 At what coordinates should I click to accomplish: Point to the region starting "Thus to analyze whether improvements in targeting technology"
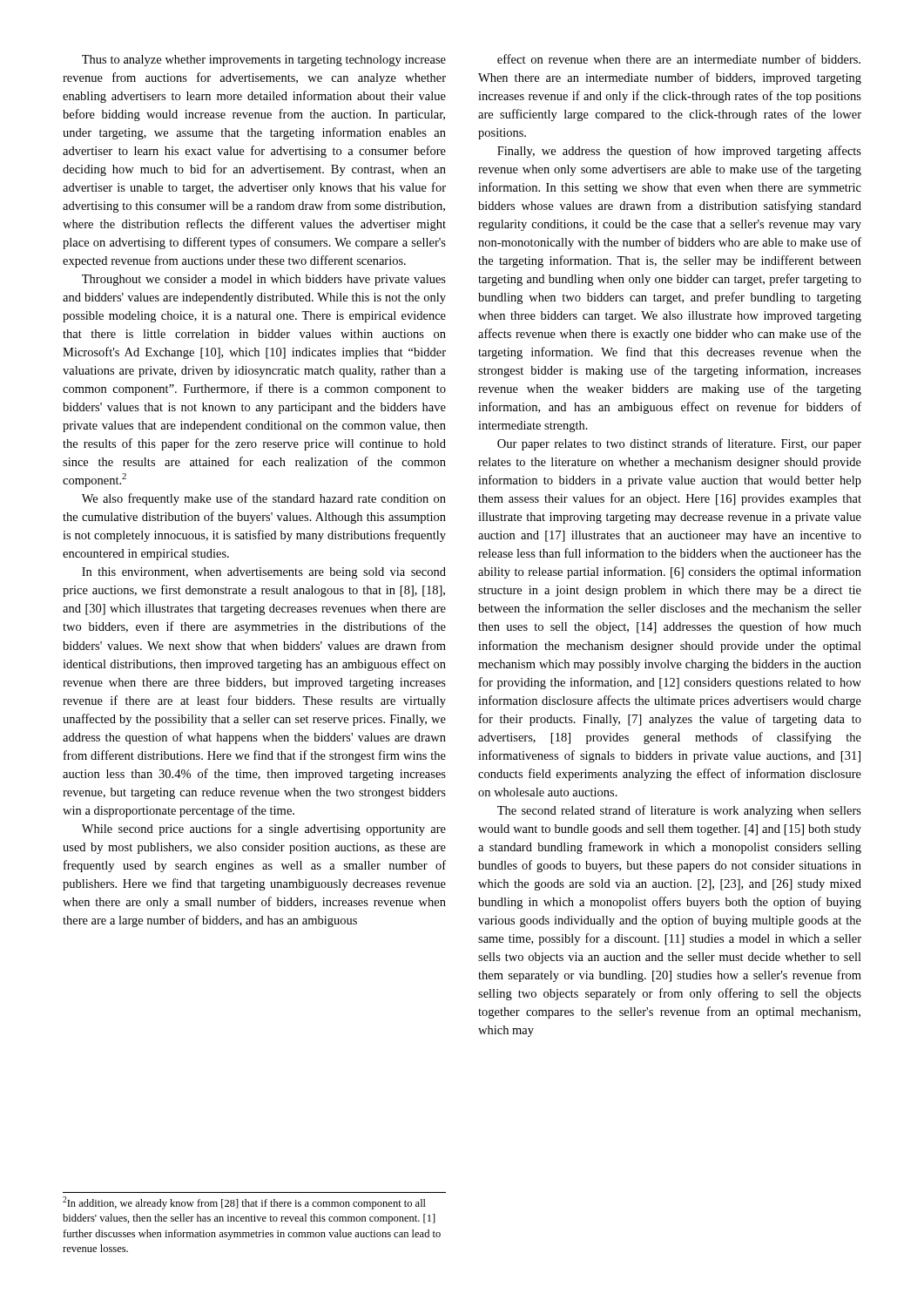[254, 160]
